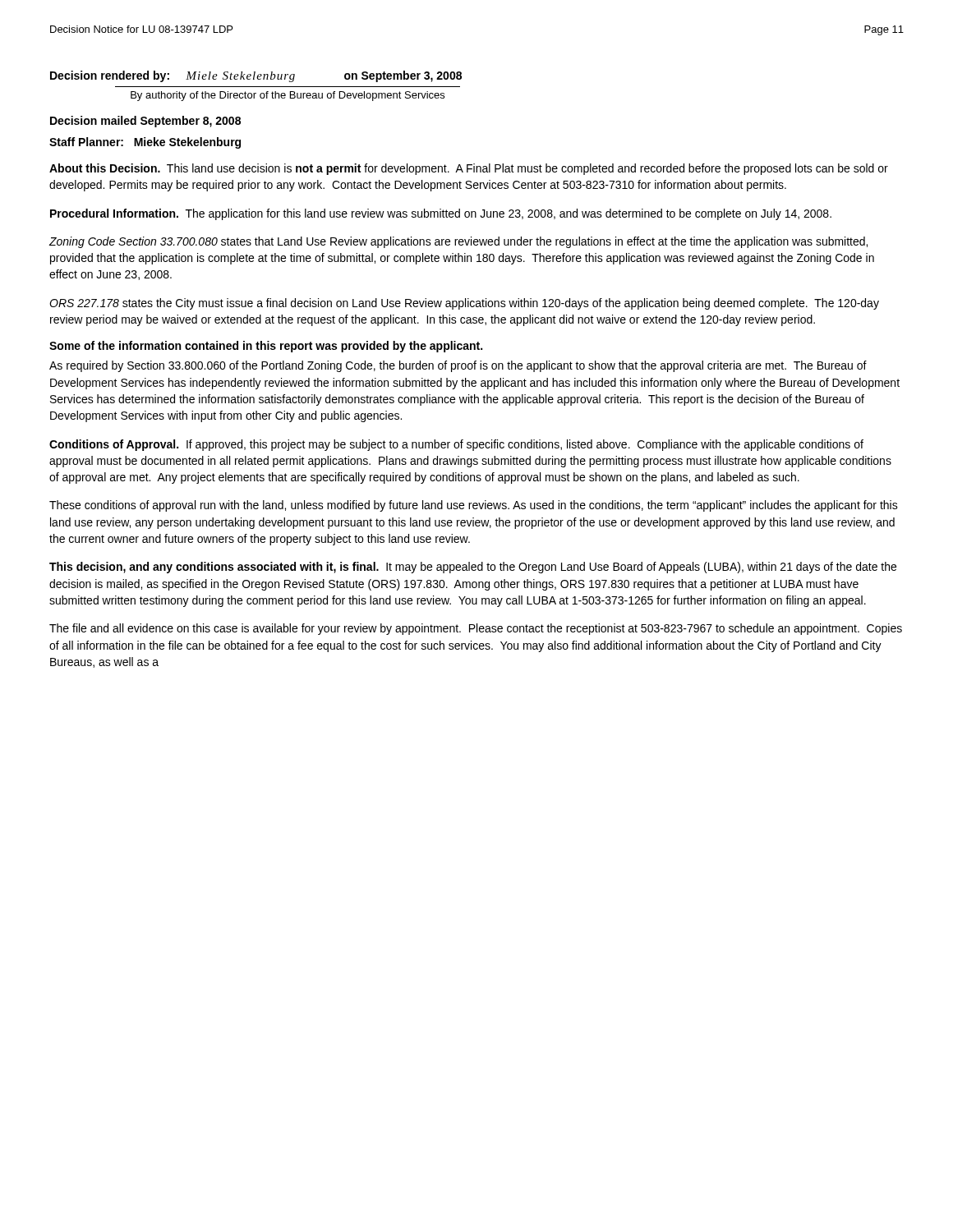Click on the text block with the text "These conditions of approval"
Screen dimensions: 1232x953
[473, 522]
